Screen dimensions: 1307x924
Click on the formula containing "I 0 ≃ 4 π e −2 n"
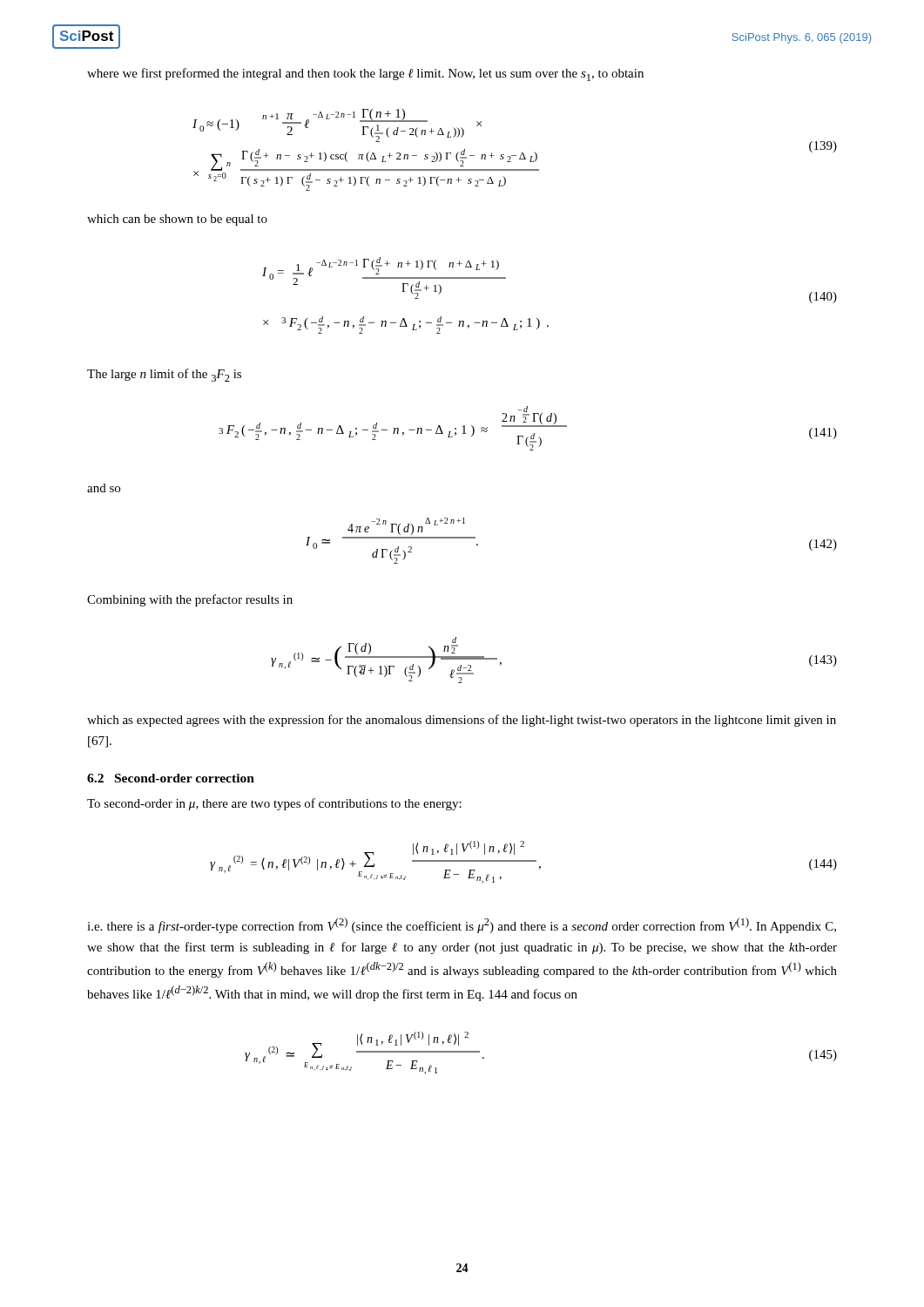[462, 544]
